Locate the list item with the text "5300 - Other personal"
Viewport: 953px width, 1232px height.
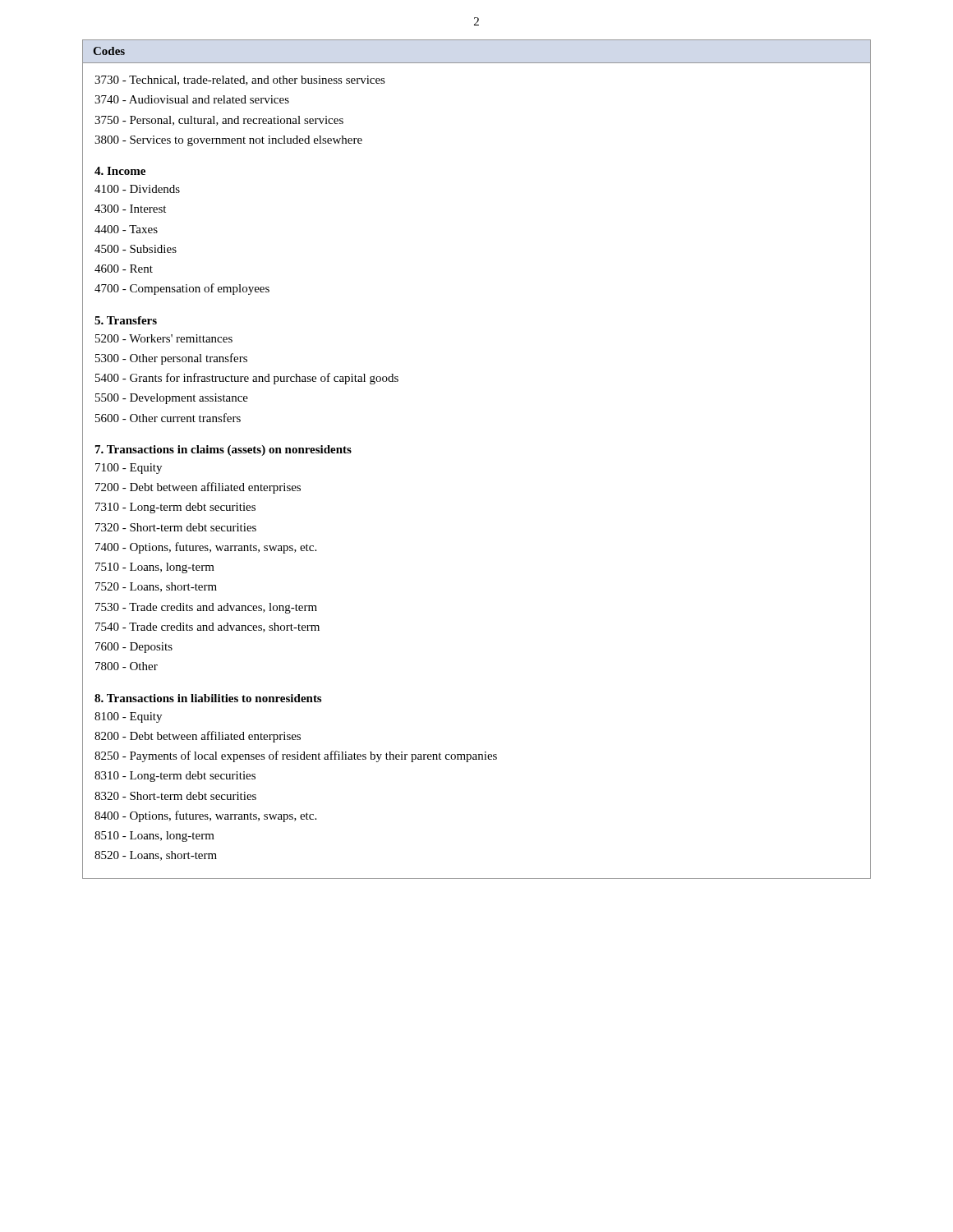[171, 358]
